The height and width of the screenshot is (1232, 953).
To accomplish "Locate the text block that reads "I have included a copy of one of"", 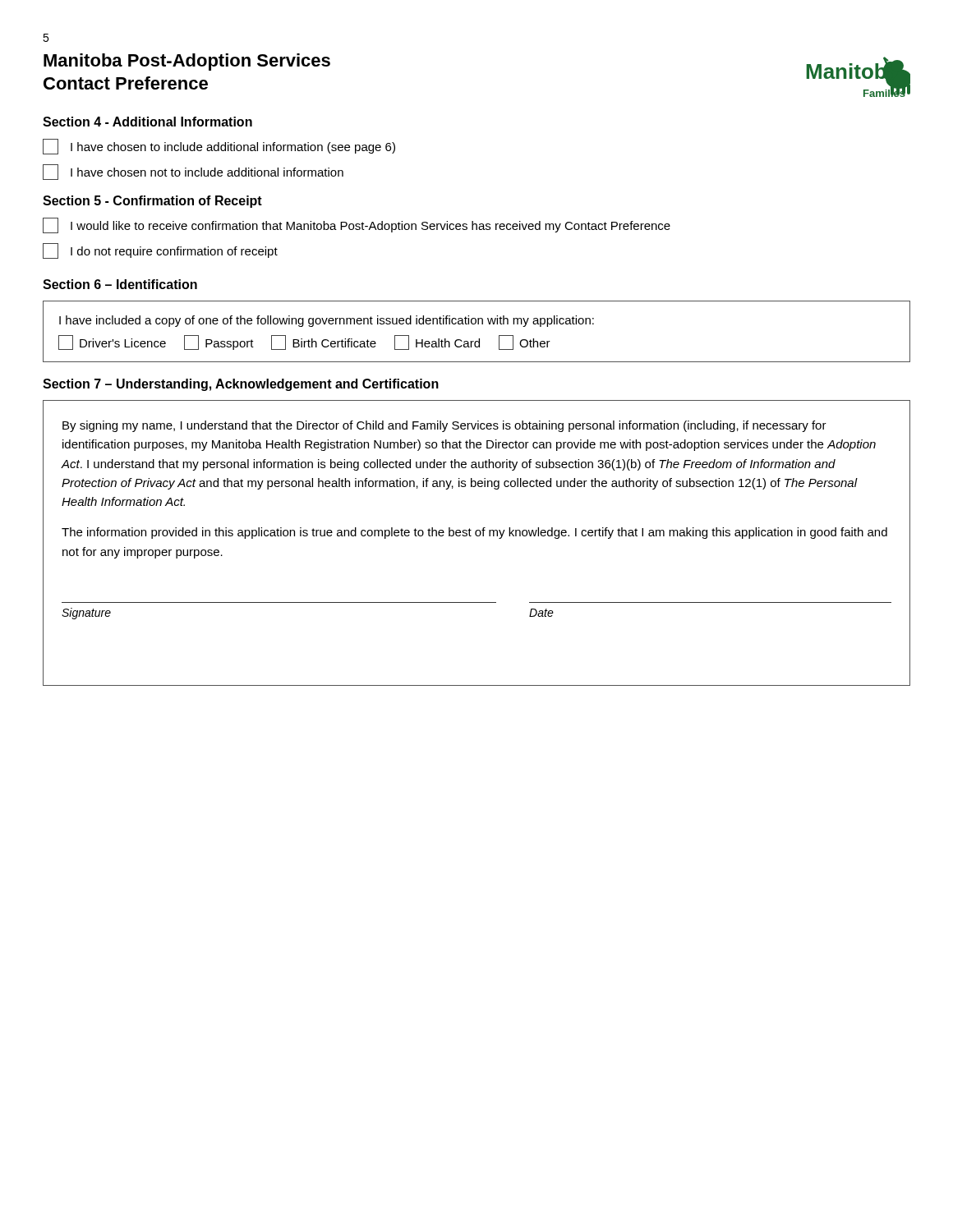I will click(476, 331).
